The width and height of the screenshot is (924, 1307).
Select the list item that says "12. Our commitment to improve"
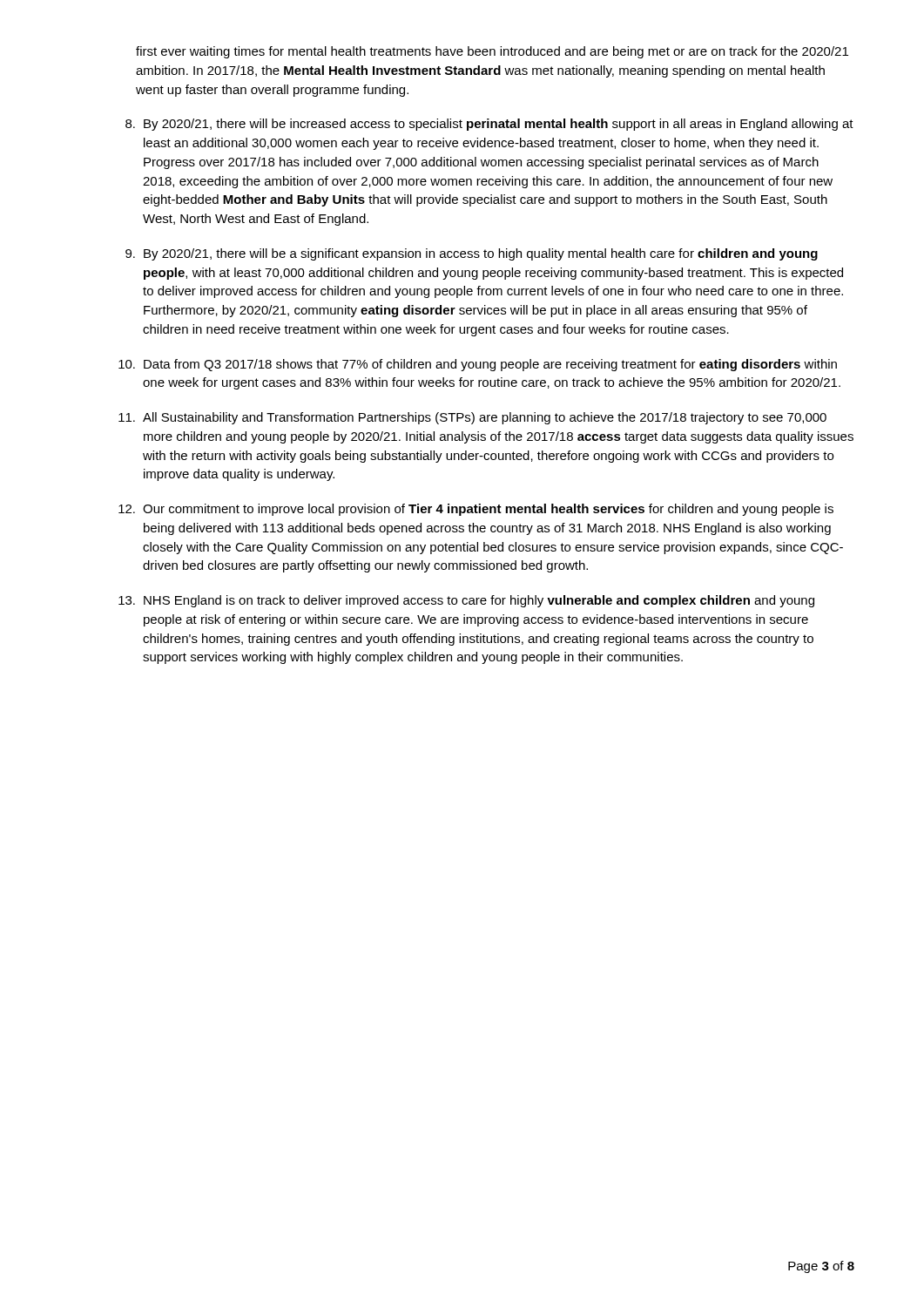coord(474,537)
